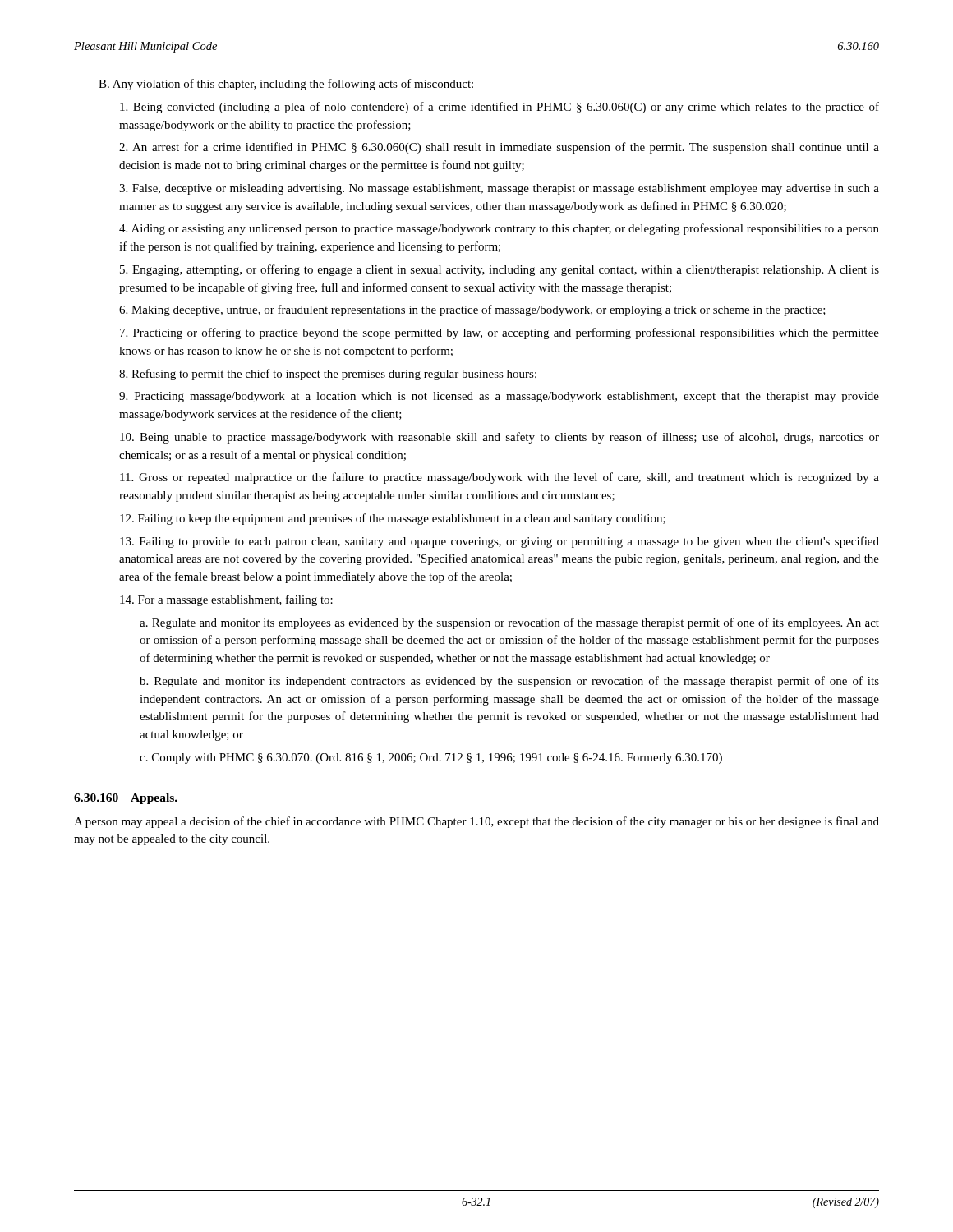Find the list item with the text "2. An arrest for"

pos(499,156)
